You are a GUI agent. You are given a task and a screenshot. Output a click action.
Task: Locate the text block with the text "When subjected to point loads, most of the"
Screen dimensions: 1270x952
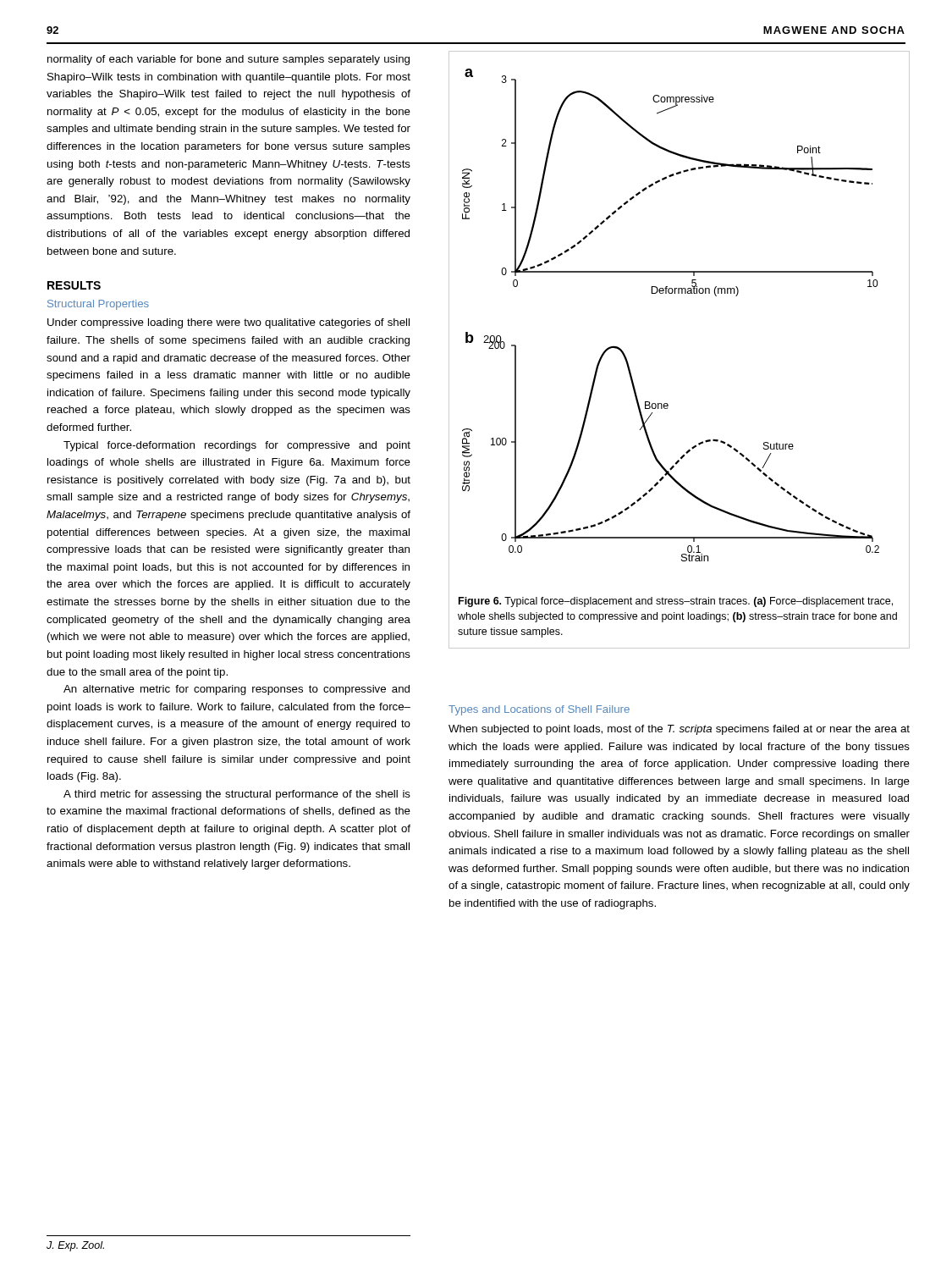coord(679,816)
